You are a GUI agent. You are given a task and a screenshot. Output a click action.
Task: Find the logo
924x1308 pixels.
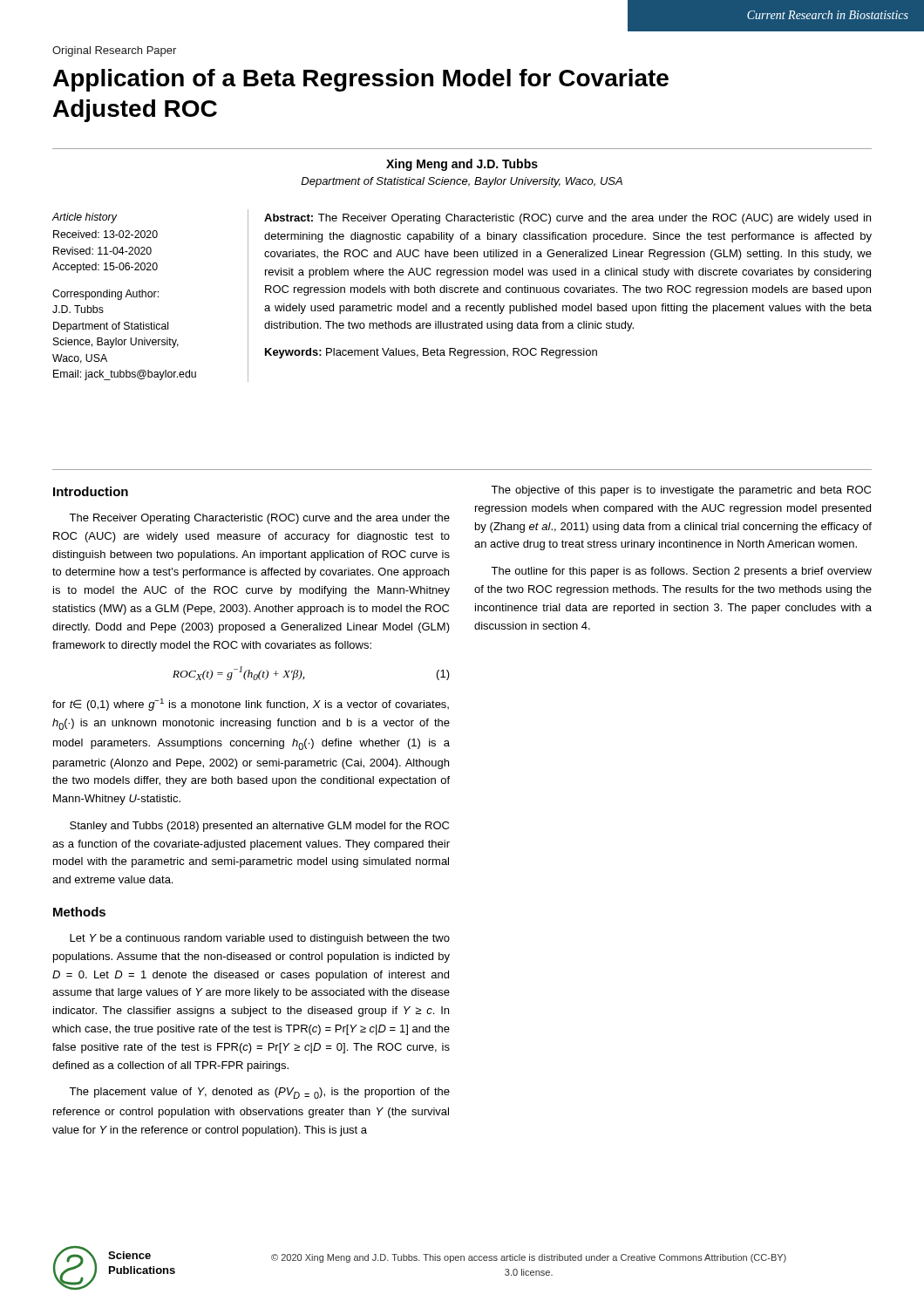tap(75, 1268)
